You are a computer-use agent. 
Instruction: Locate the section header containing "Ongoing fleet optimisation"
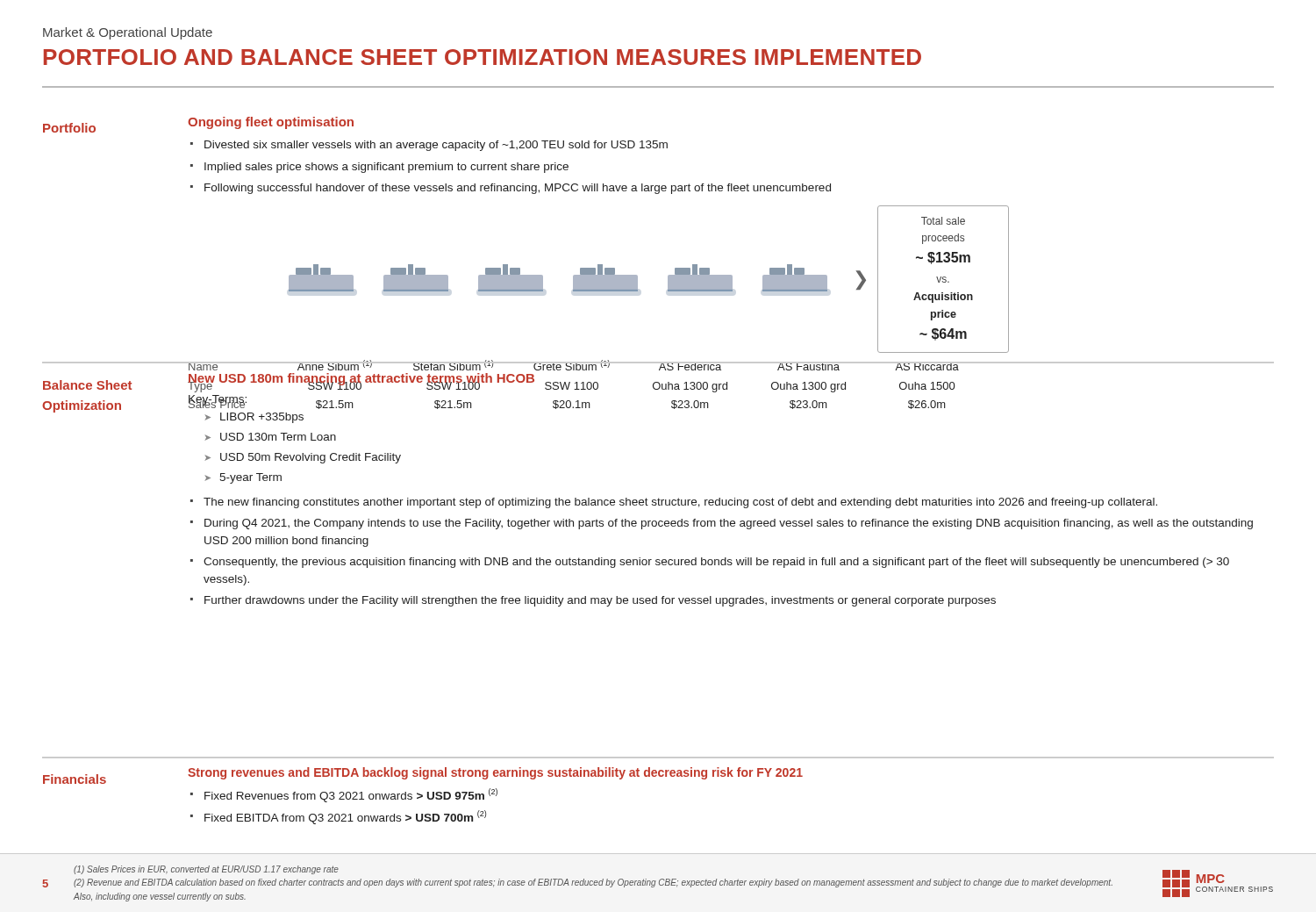pos(271,122)
